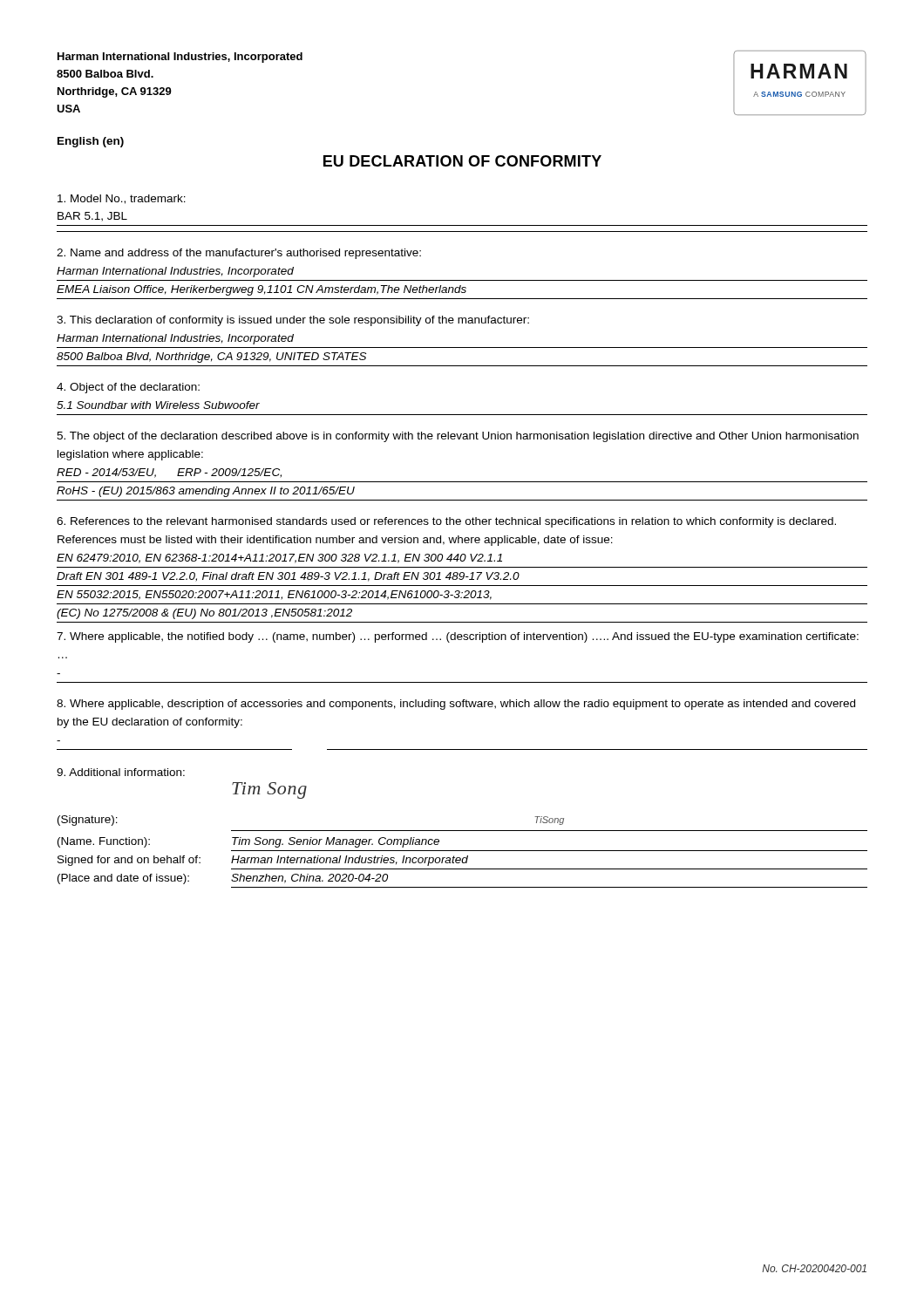Screen dimensions: 1308x924
Task: Find the text block containing "This declaration of conformity is issued"
Action: (x=462, y=339)
